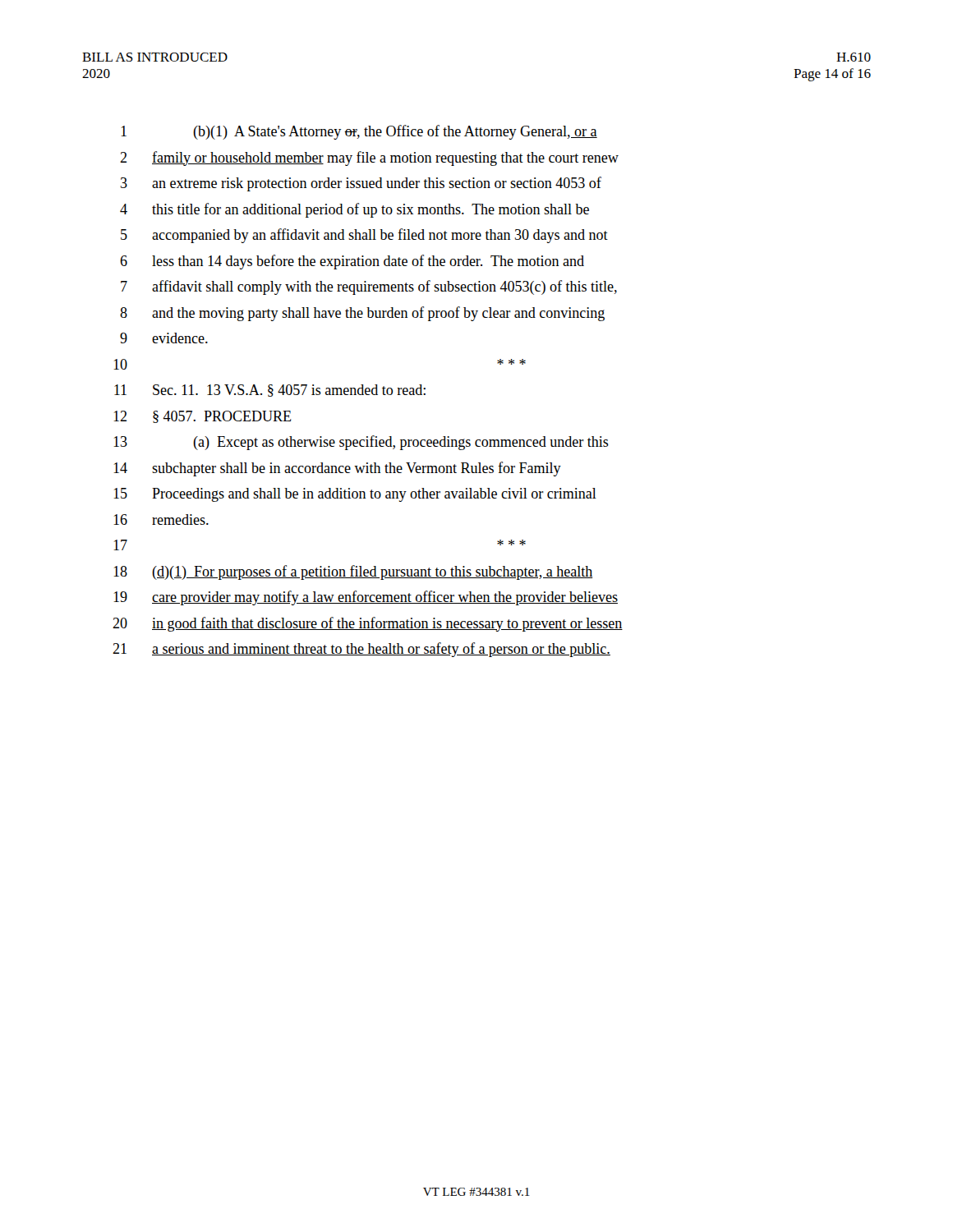Find the element starting "4 this title for"

click(x=476, y=210)
